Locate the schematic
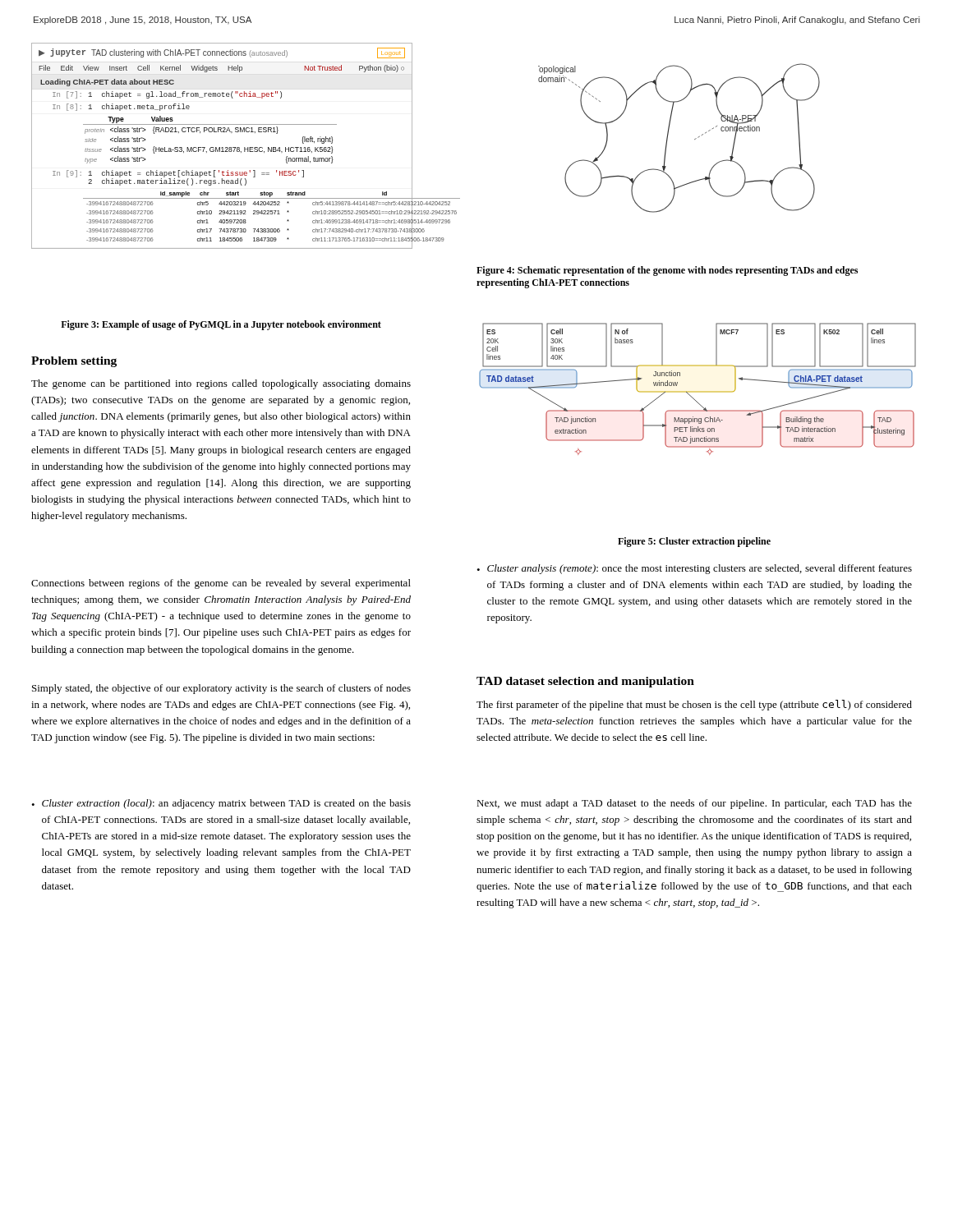 (x=694, y=154)
